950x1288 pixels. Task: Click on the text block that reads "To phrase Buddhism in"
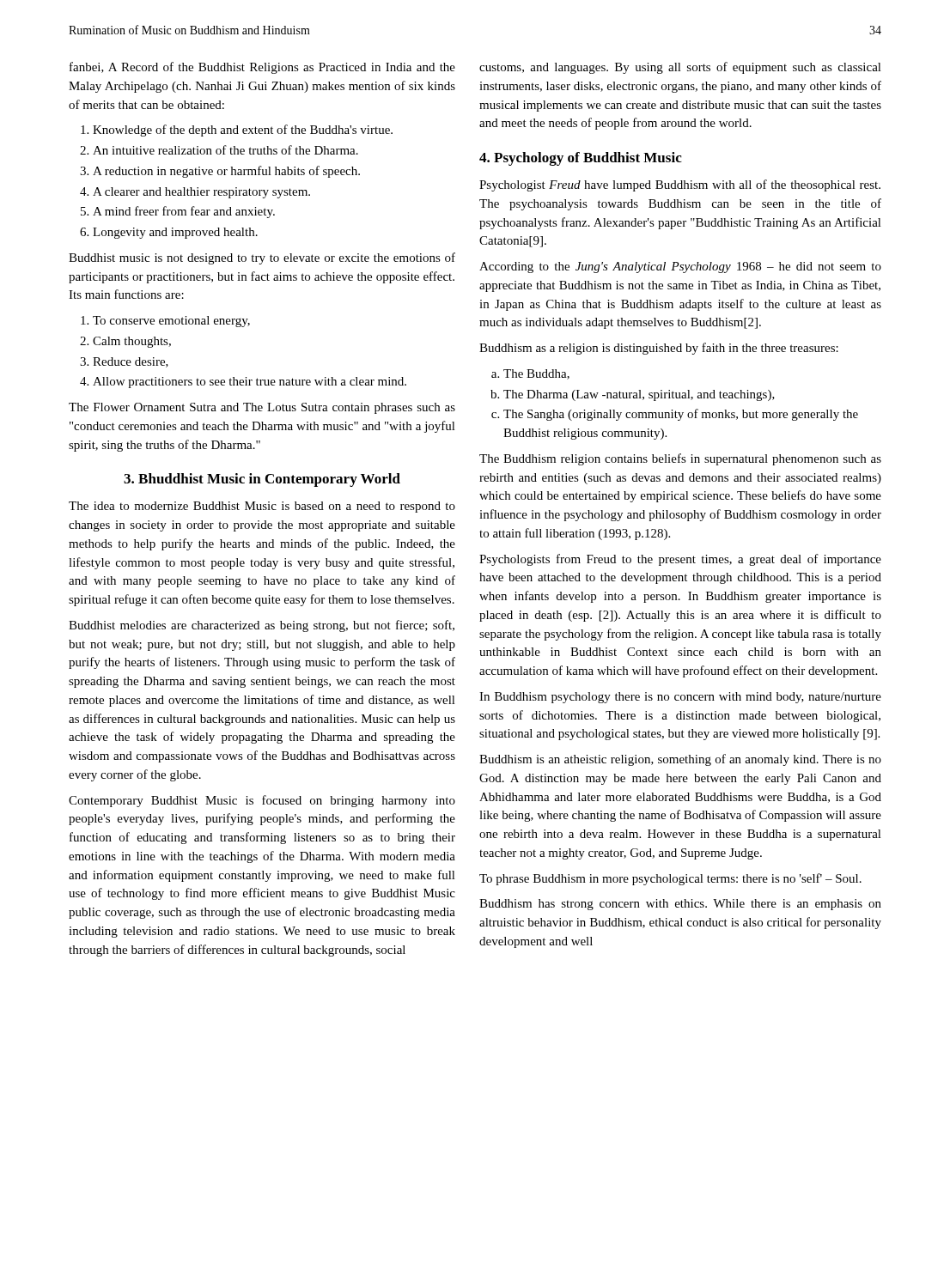click(680, 879)
